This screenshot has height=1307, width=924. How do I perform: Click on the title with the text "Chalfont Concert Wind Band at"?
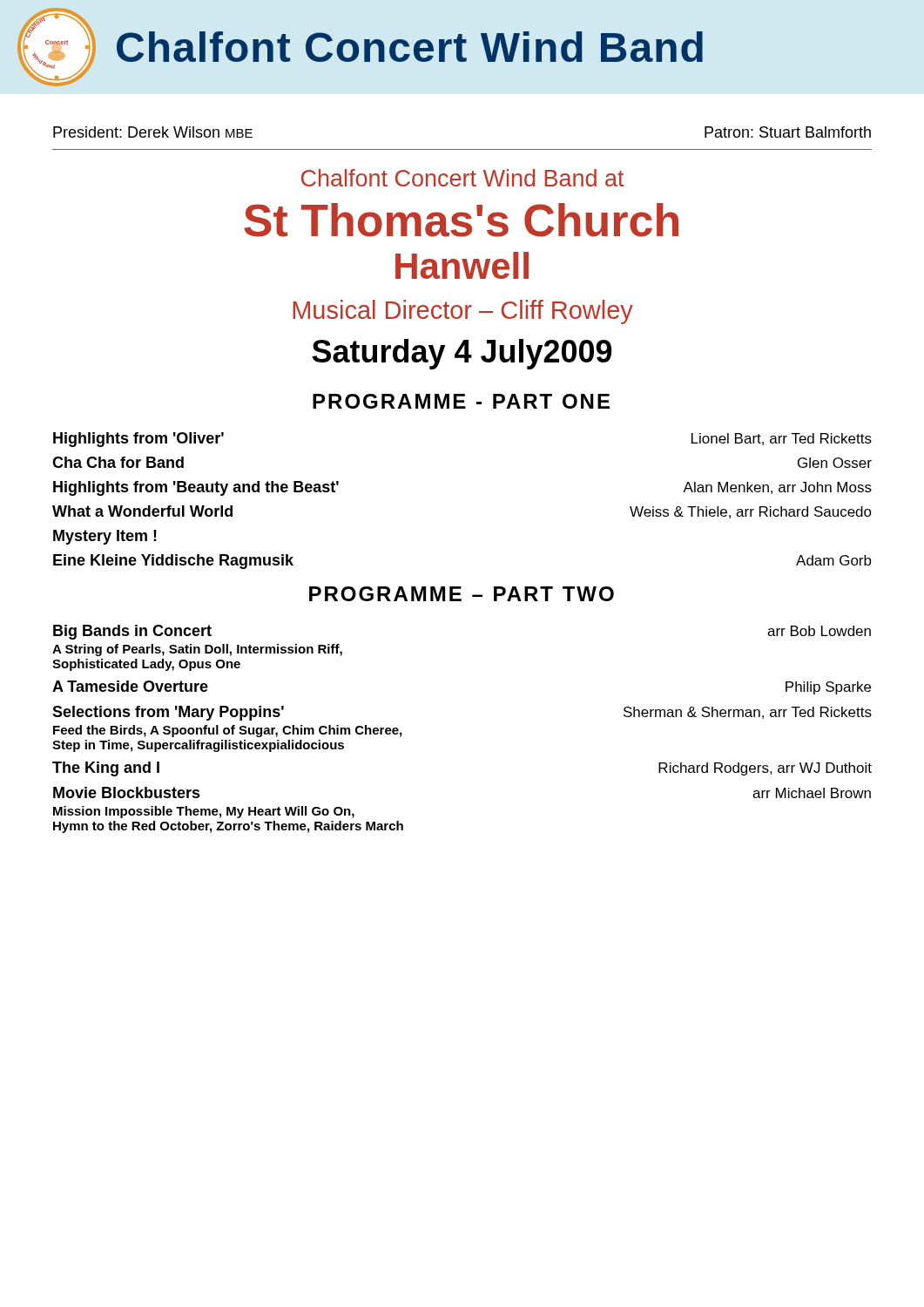pos(462,179)
